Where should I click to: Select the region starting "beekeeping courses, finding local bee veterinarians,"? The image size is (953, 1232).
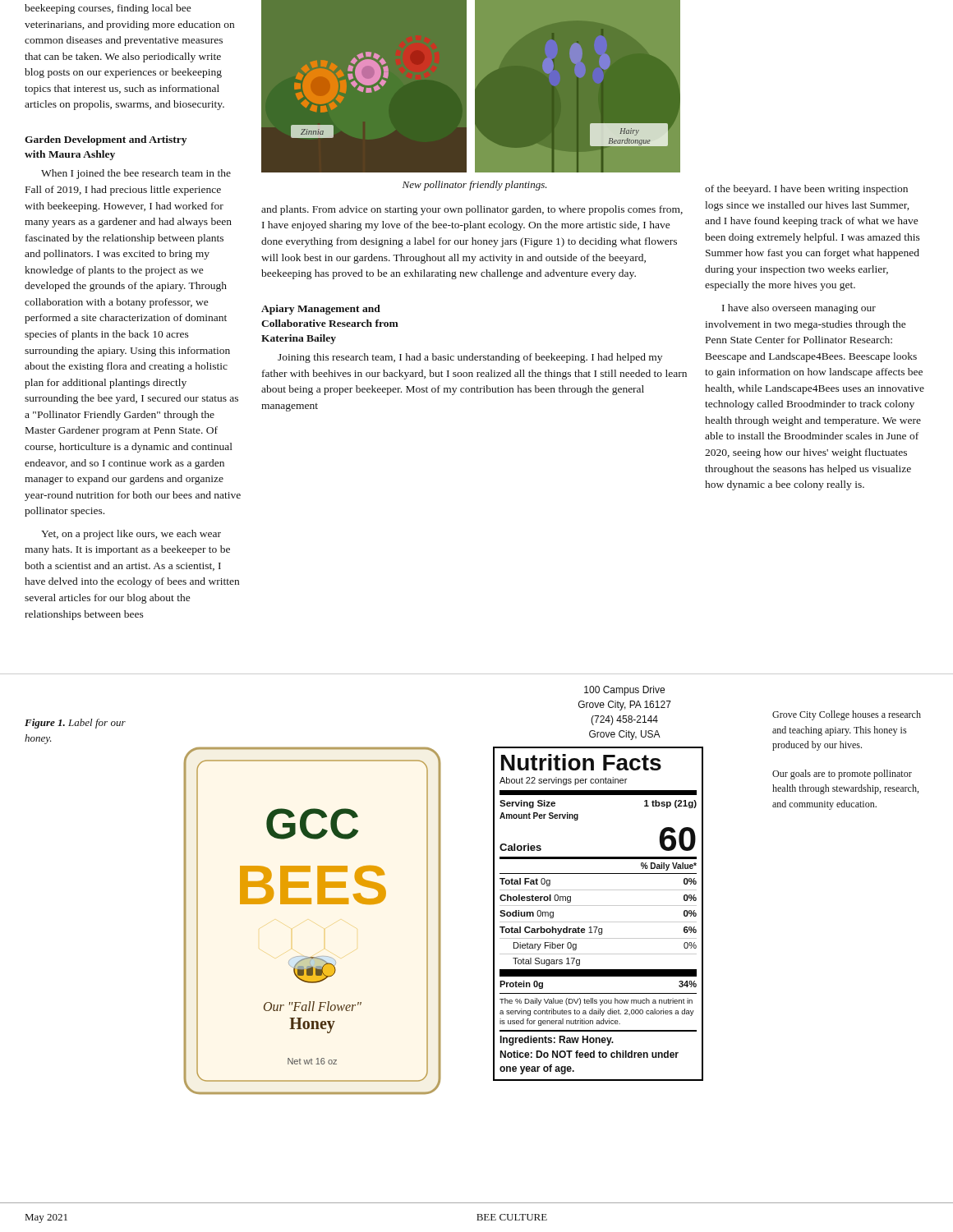click(x=134, y=56)
